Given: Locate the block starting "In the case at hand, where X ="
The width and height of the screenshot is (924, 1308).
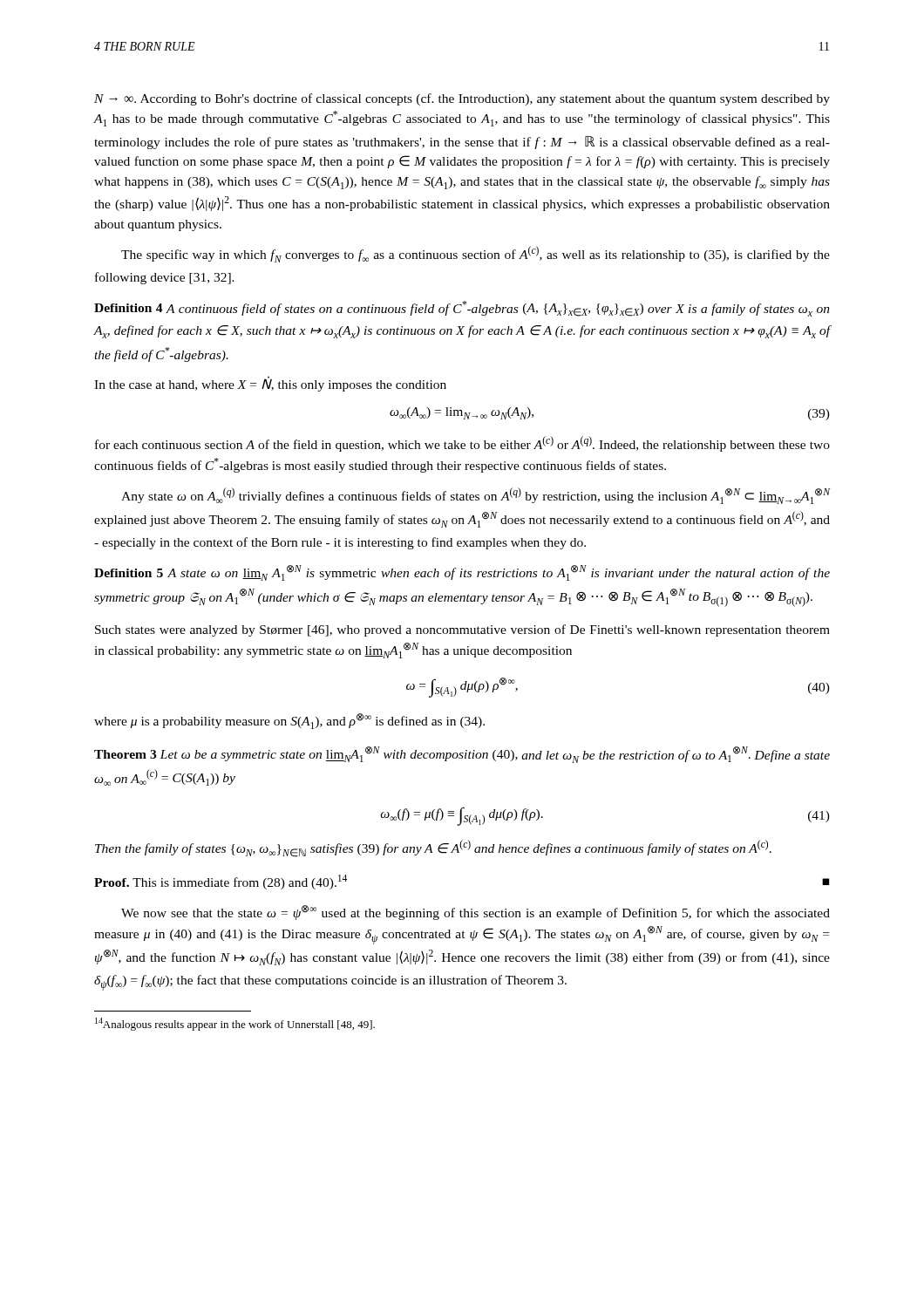Looking at the screenshot, I should click(270, 384).
